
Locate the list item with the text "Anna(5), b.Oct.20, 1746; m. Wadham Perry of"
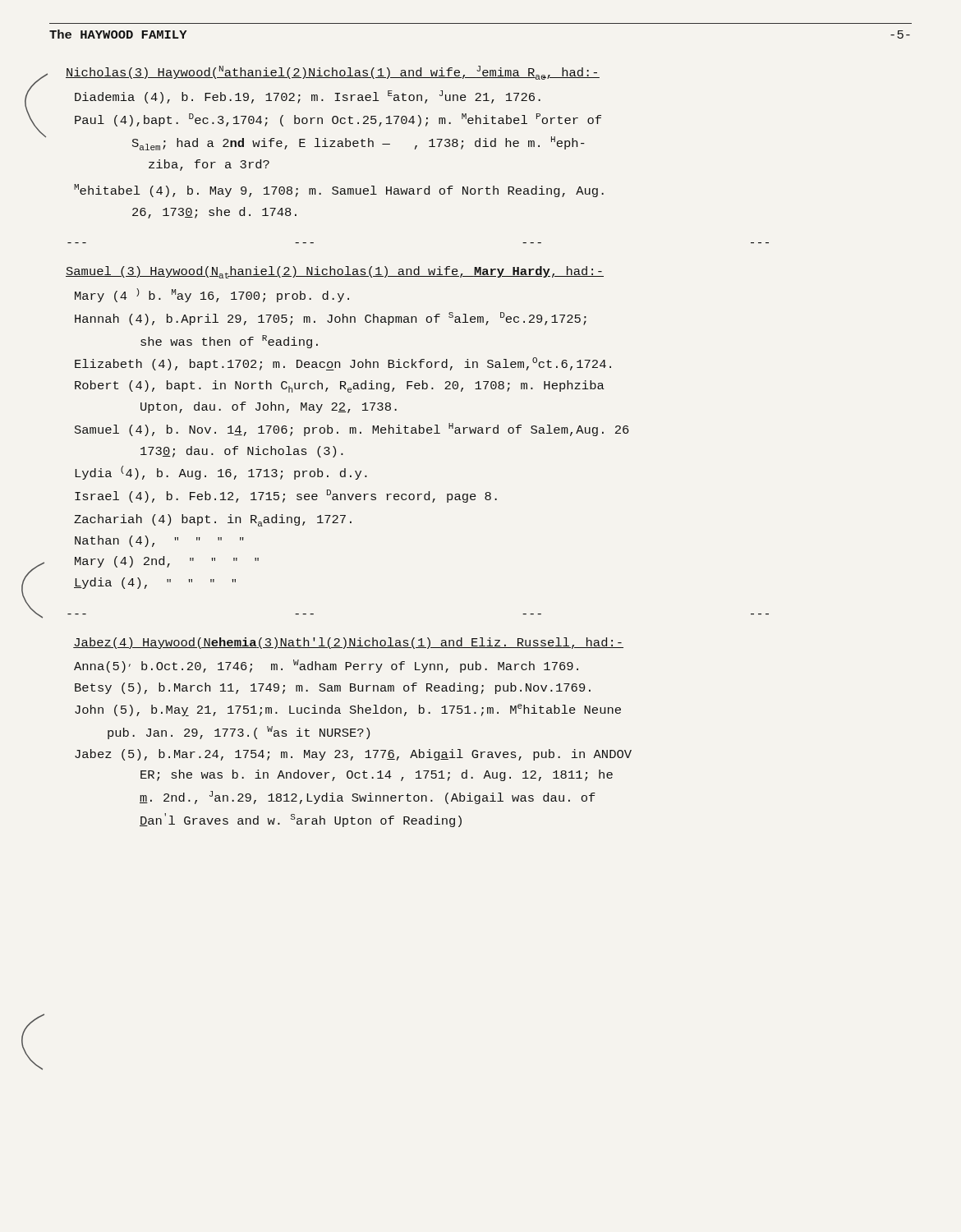pos(328,666)
